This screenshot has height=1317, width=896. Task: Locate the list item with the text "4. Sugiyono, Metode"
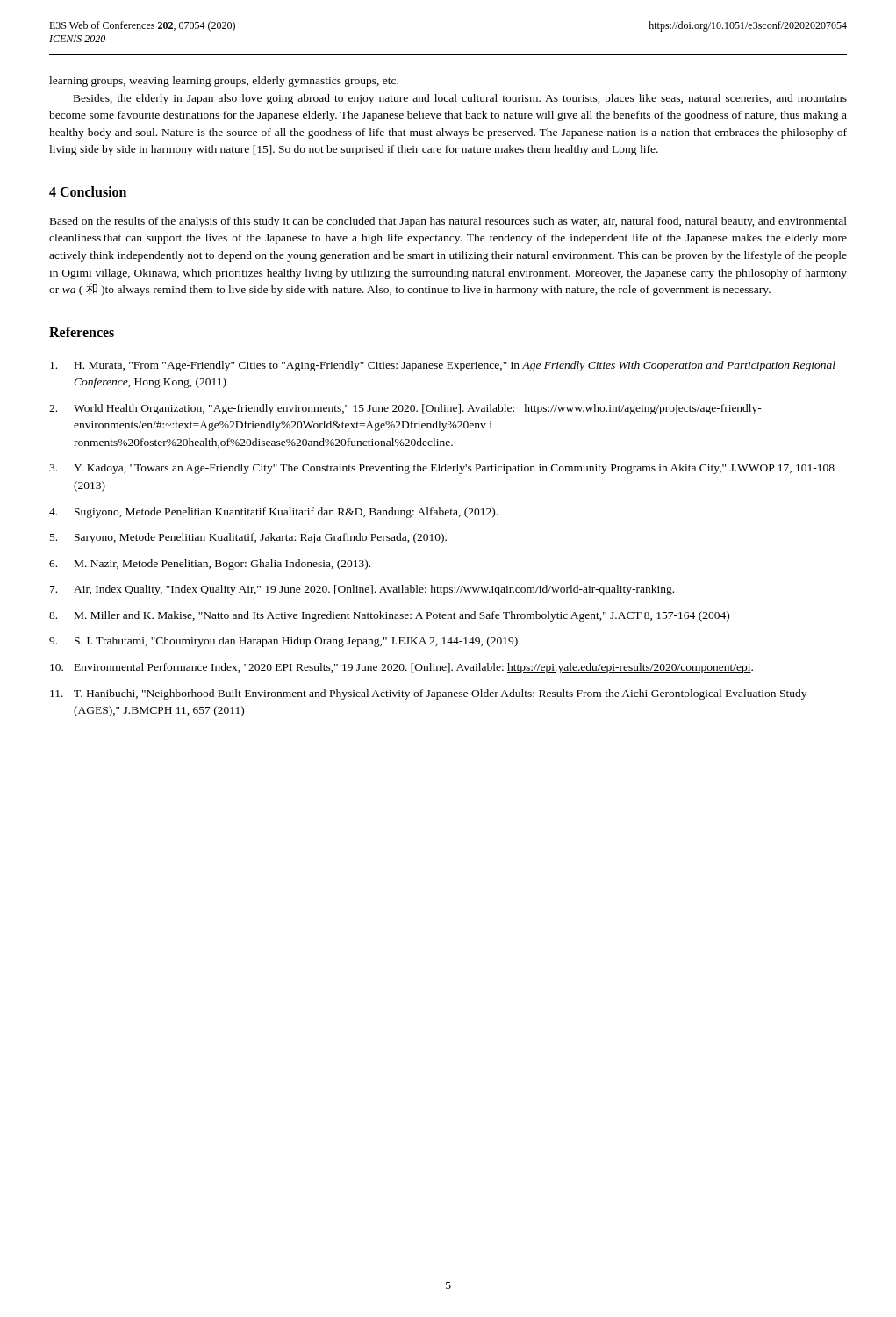click(448, 511)
